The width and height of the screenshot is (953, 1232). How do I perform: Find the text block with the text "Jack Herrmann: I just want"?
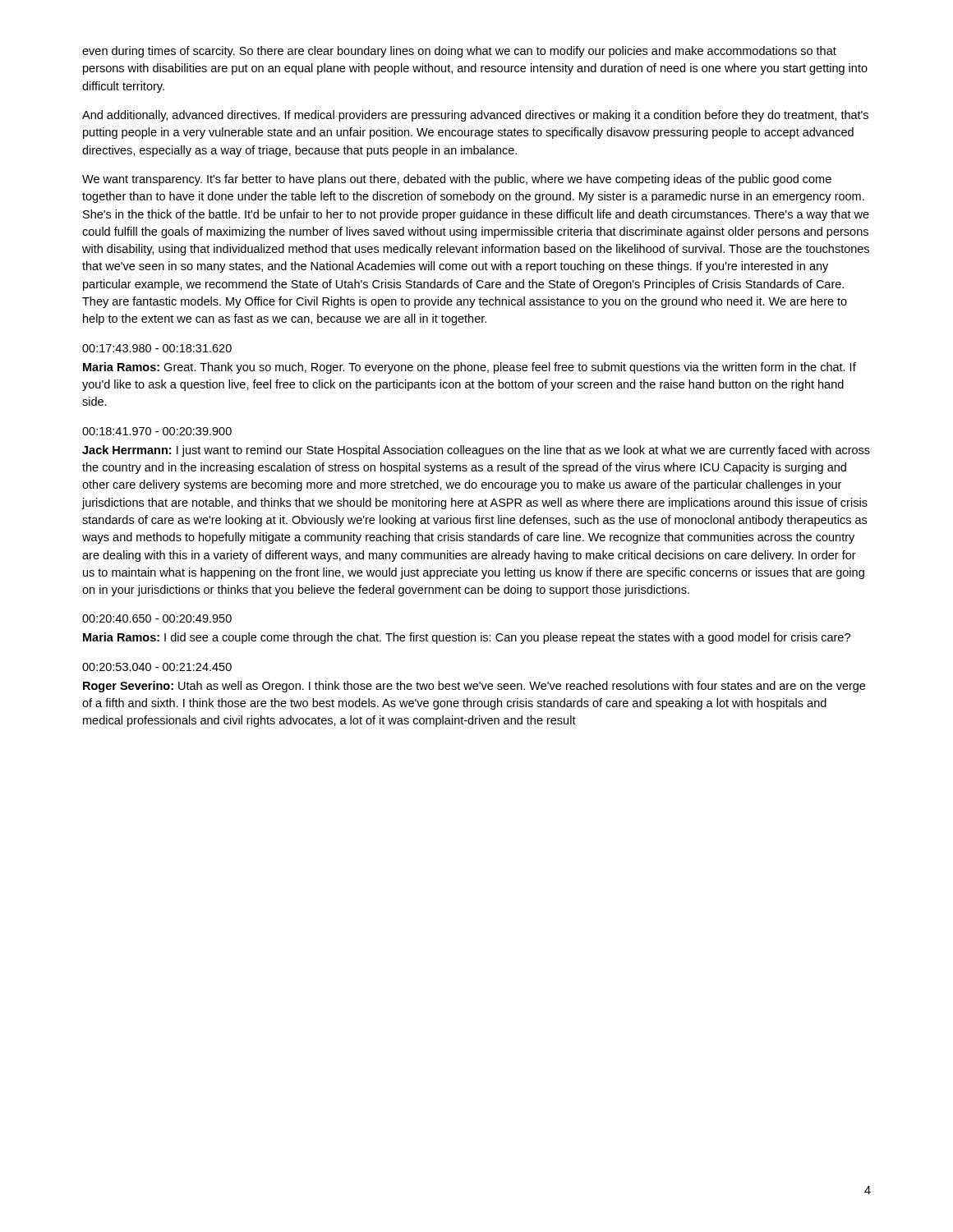coord(476,520)
